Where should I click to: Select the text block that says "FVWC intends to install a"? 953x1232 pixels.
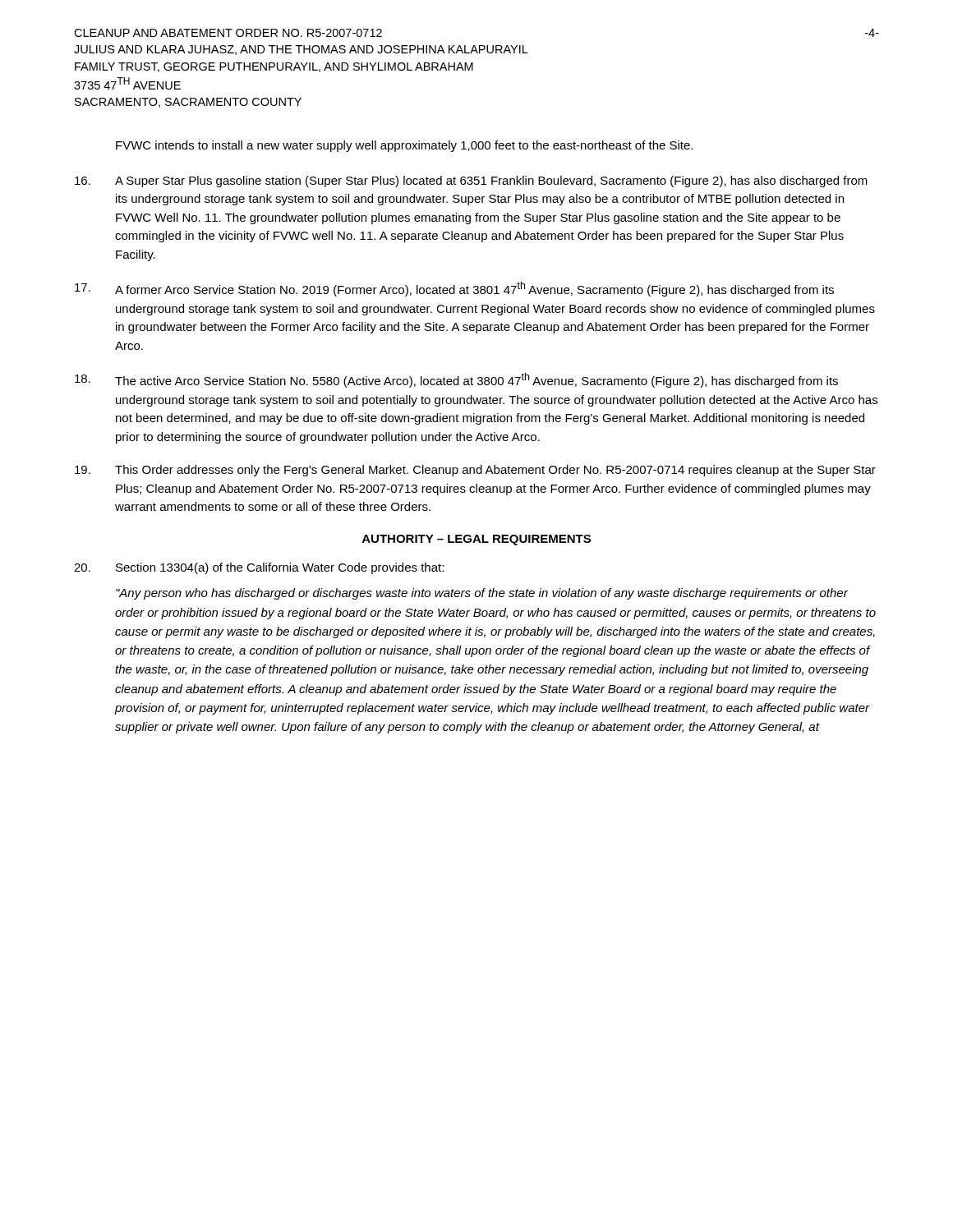pyautogui.click(x=404, y=145)
